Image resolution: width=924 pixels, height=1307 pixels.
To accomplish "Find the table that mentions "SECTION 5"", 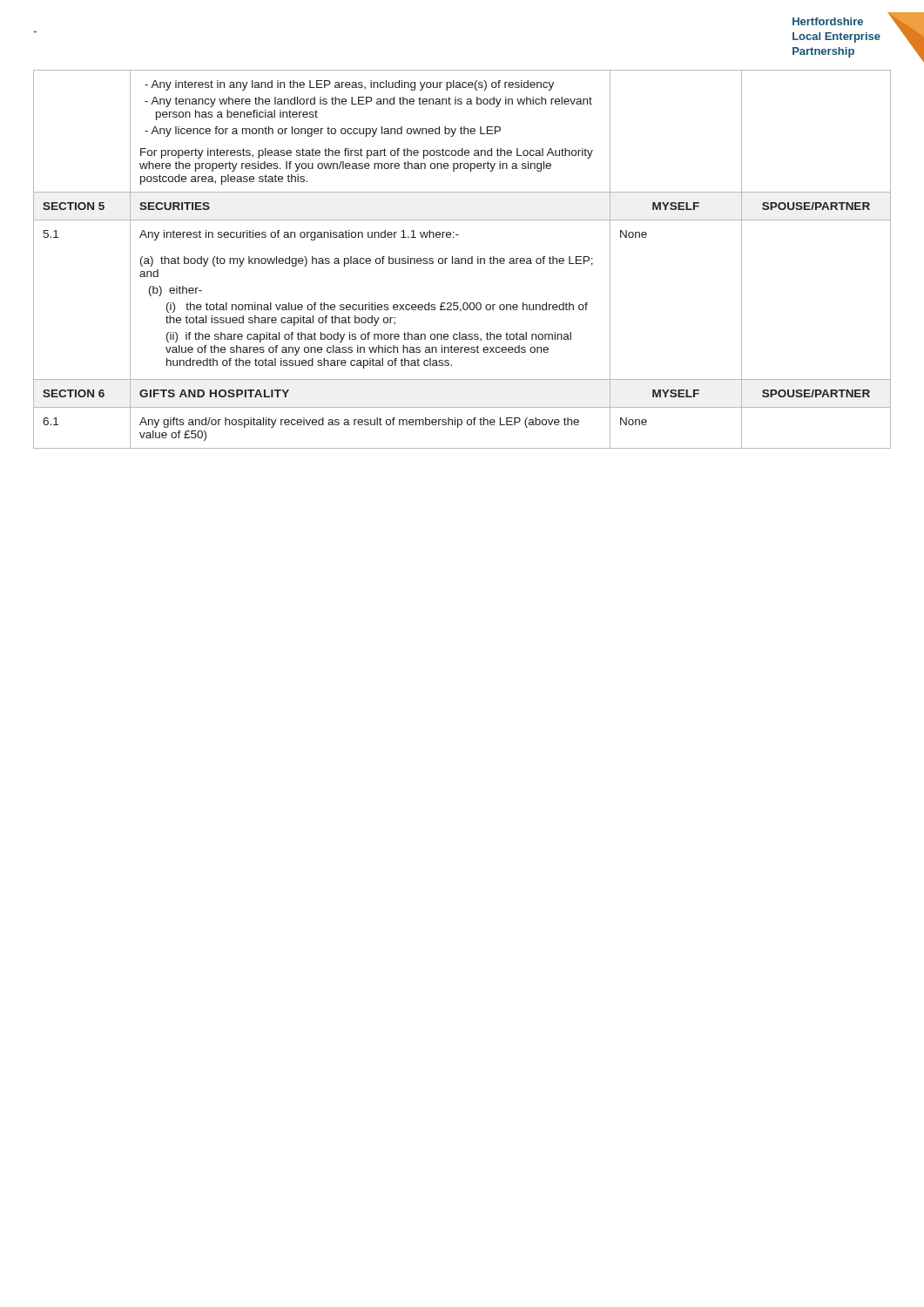I will pos(462,259).
